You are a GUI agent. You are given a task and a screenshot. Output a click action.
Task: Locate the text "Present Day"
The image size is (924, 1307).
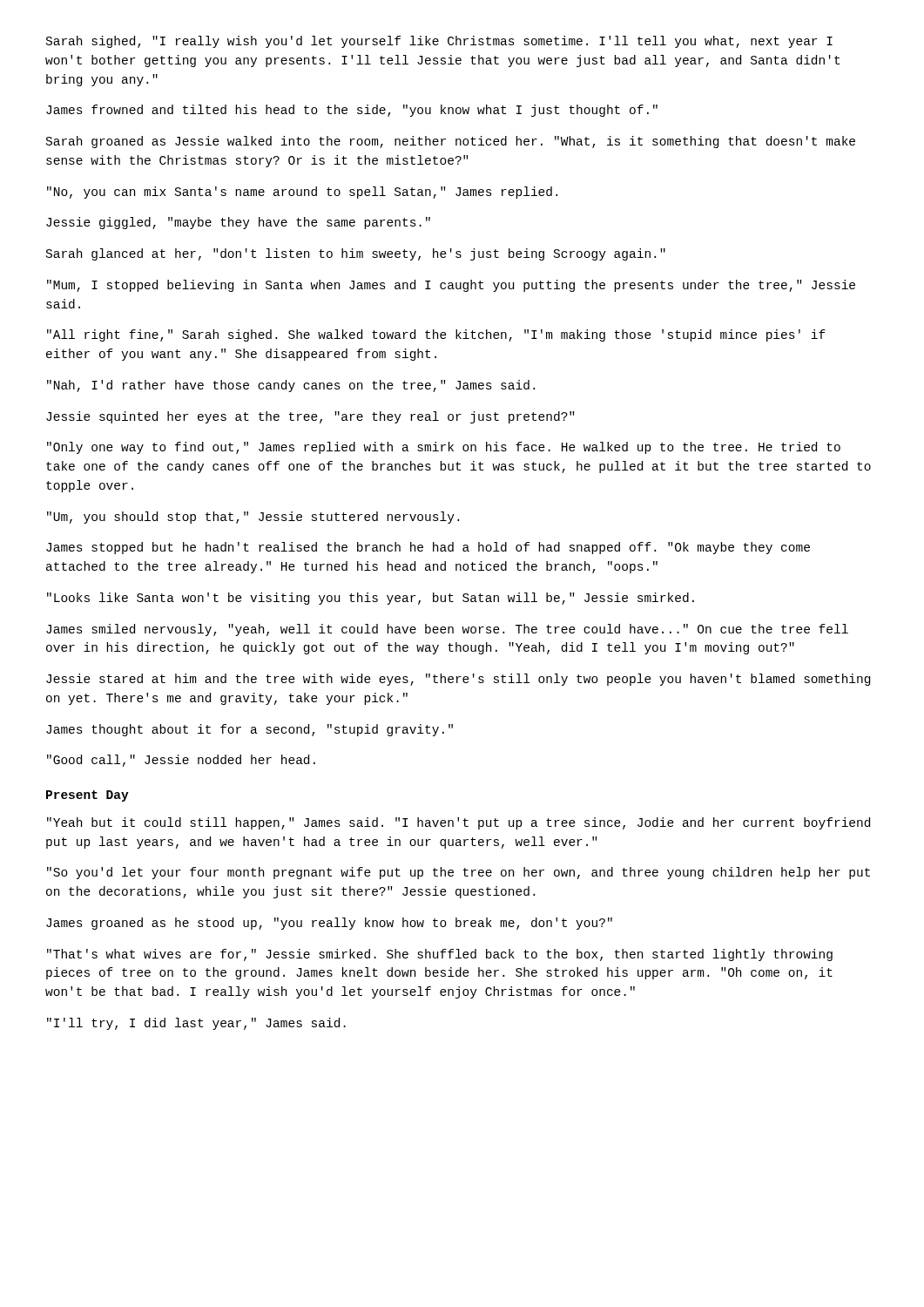87,796
